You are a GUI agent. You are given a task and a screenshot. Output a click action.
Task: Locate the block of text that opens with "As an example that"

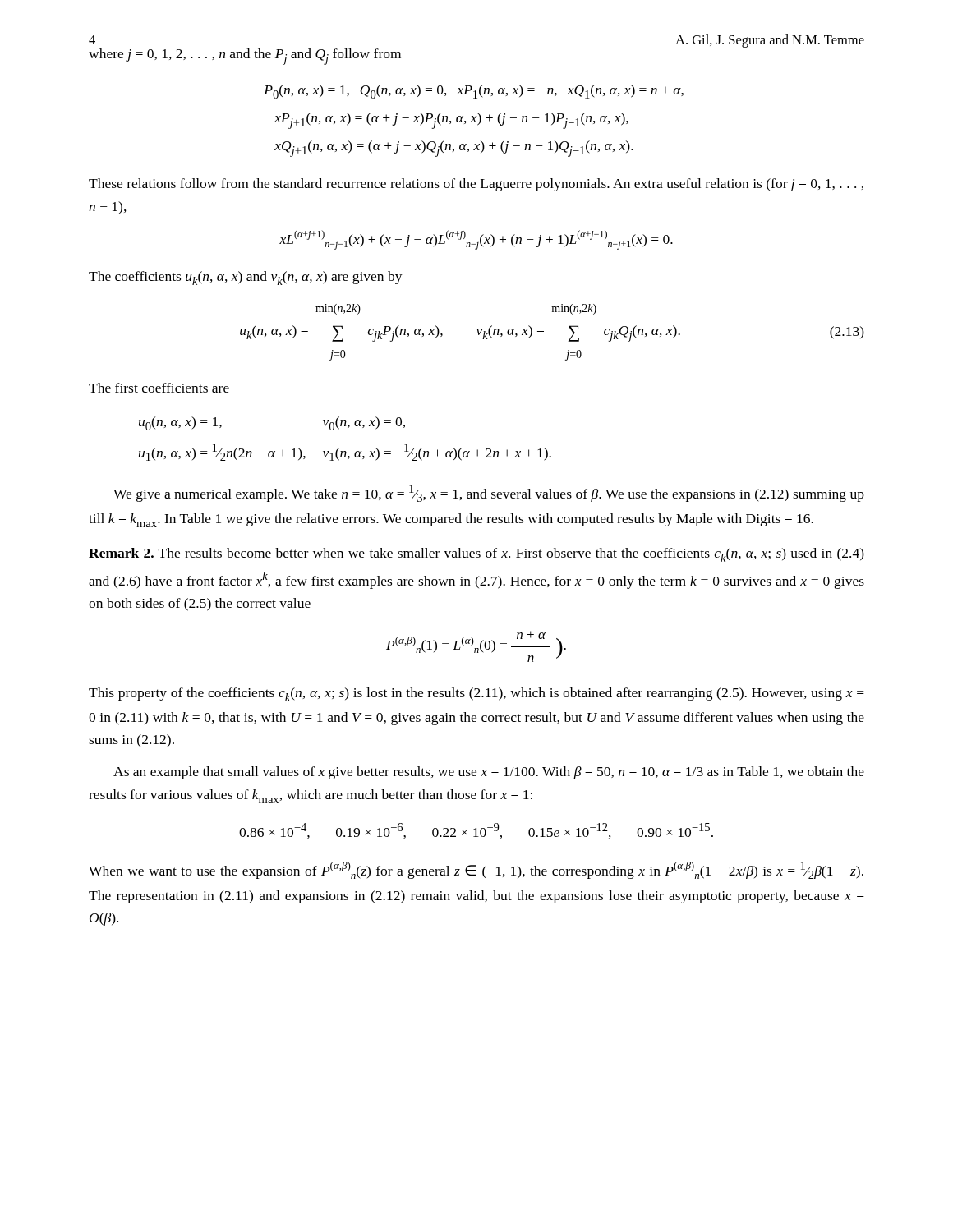click(x=476, y=784)
